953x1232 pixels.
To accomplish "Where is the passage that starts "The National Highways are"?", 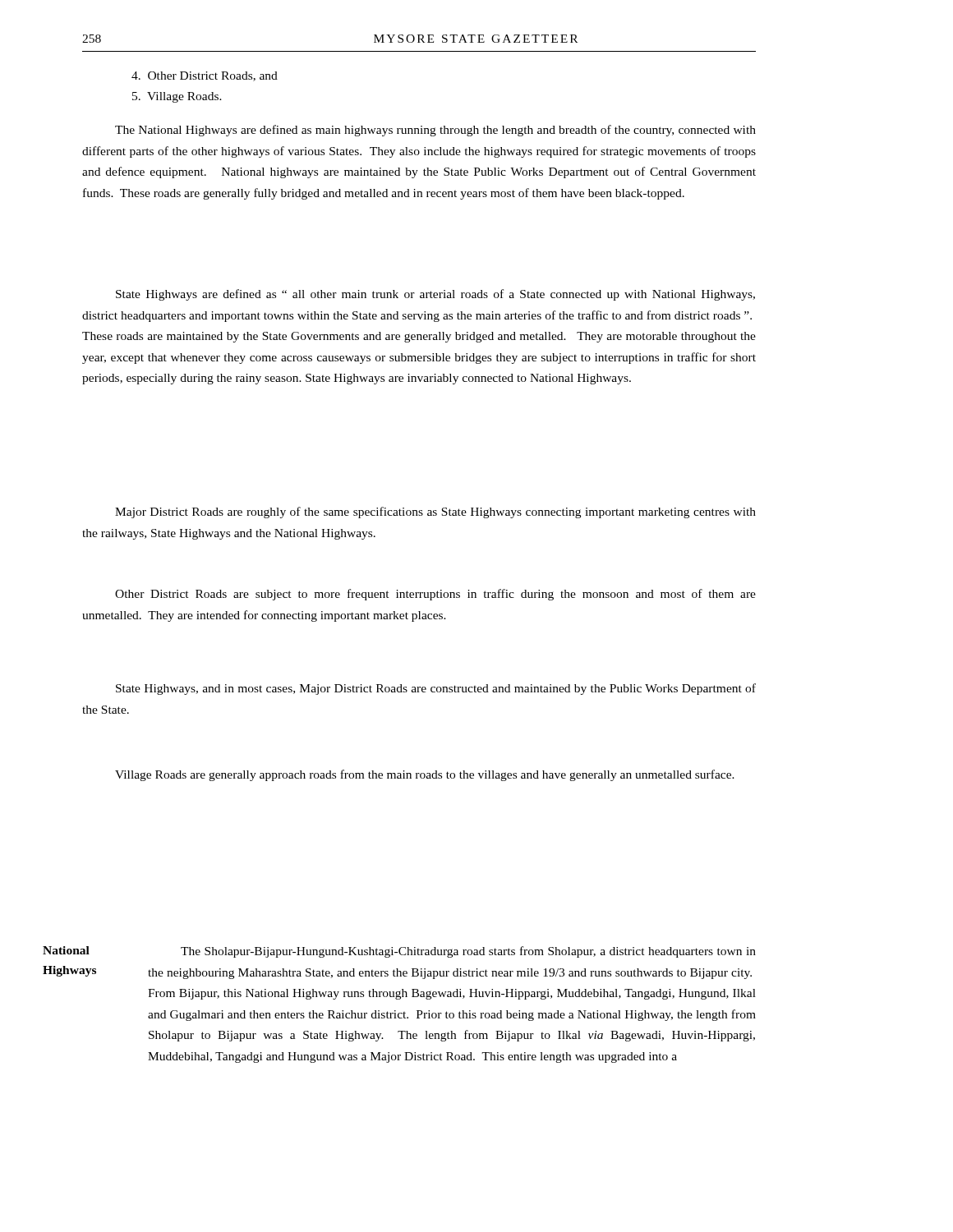I will pyautogui.click(x=419, y=161).
